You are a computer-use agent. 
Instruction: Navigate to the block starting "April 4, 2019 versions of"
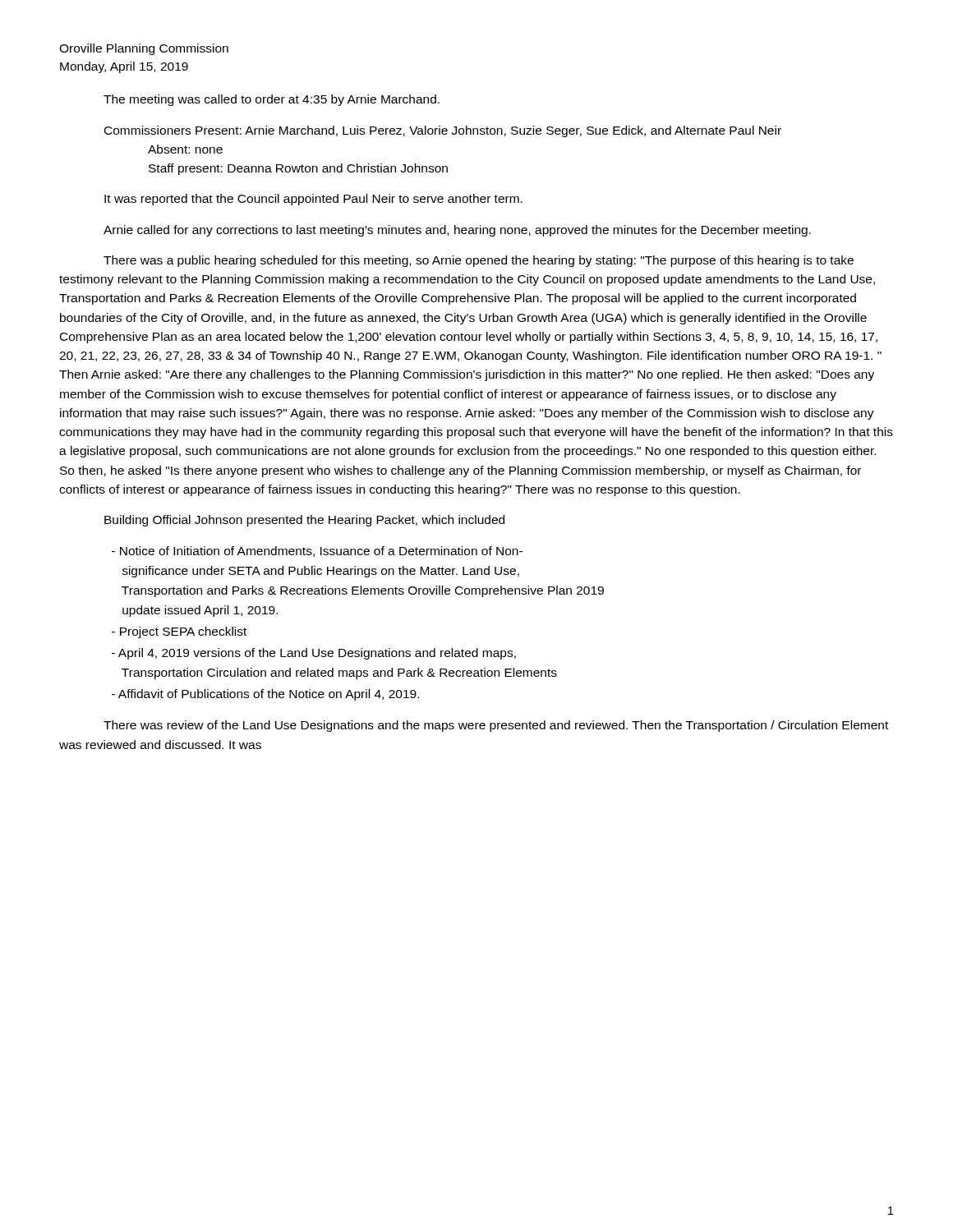pyautogui.click(x=327, y=663)
